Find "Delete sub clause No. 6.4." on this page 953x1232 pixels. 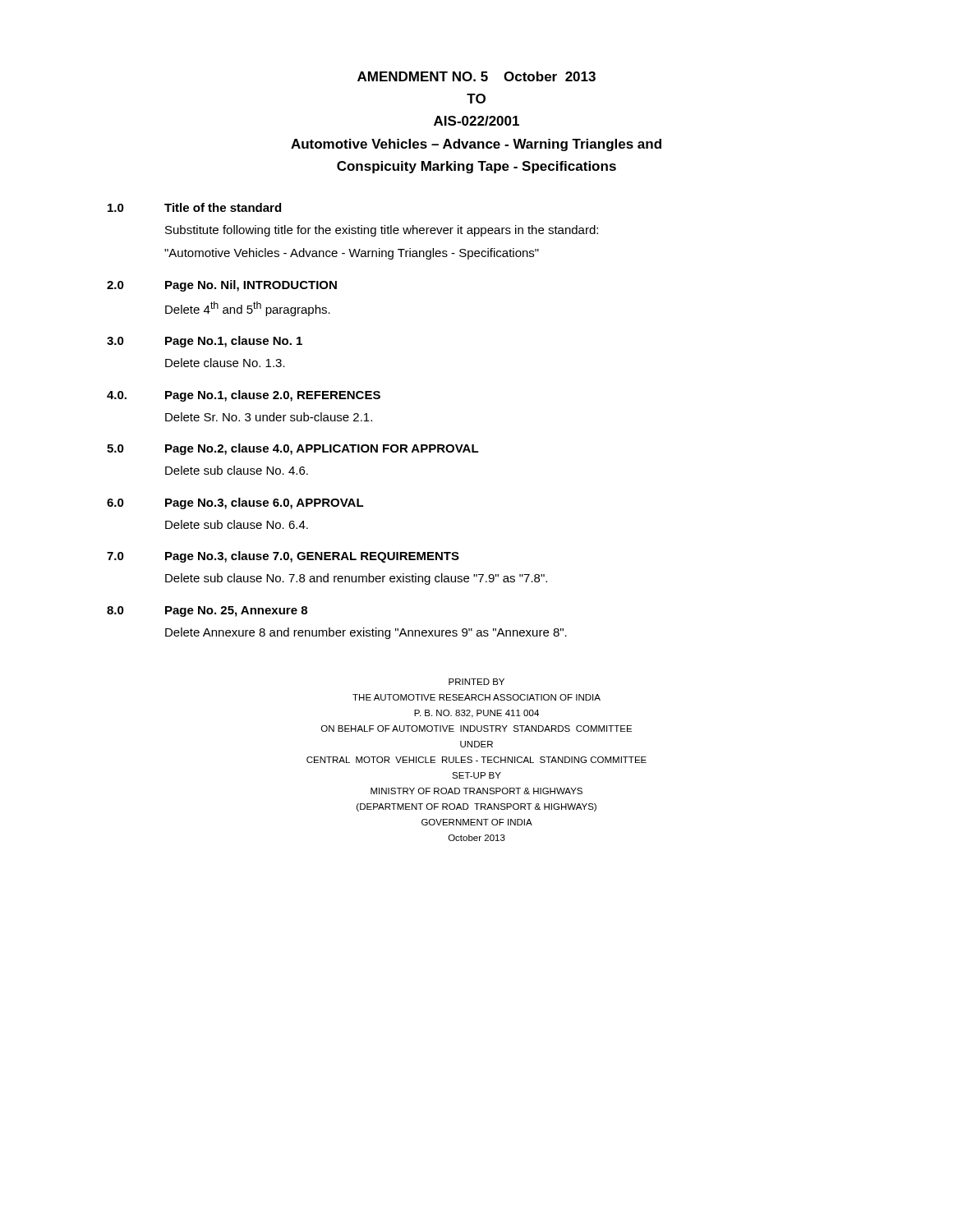237,524
